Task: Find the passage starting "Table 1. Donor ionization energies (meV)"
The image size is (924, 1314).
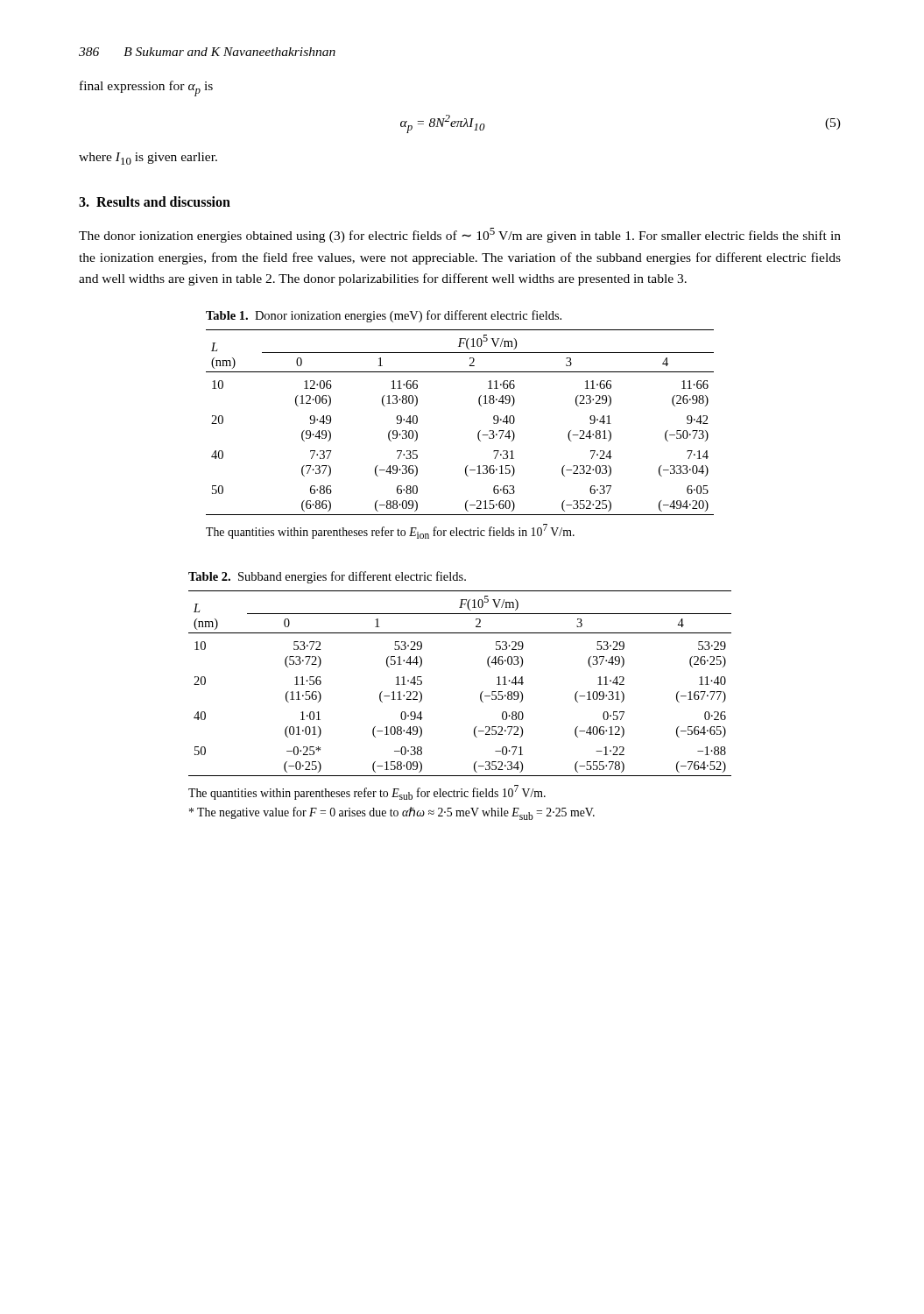Action: [x=384, y=315]
